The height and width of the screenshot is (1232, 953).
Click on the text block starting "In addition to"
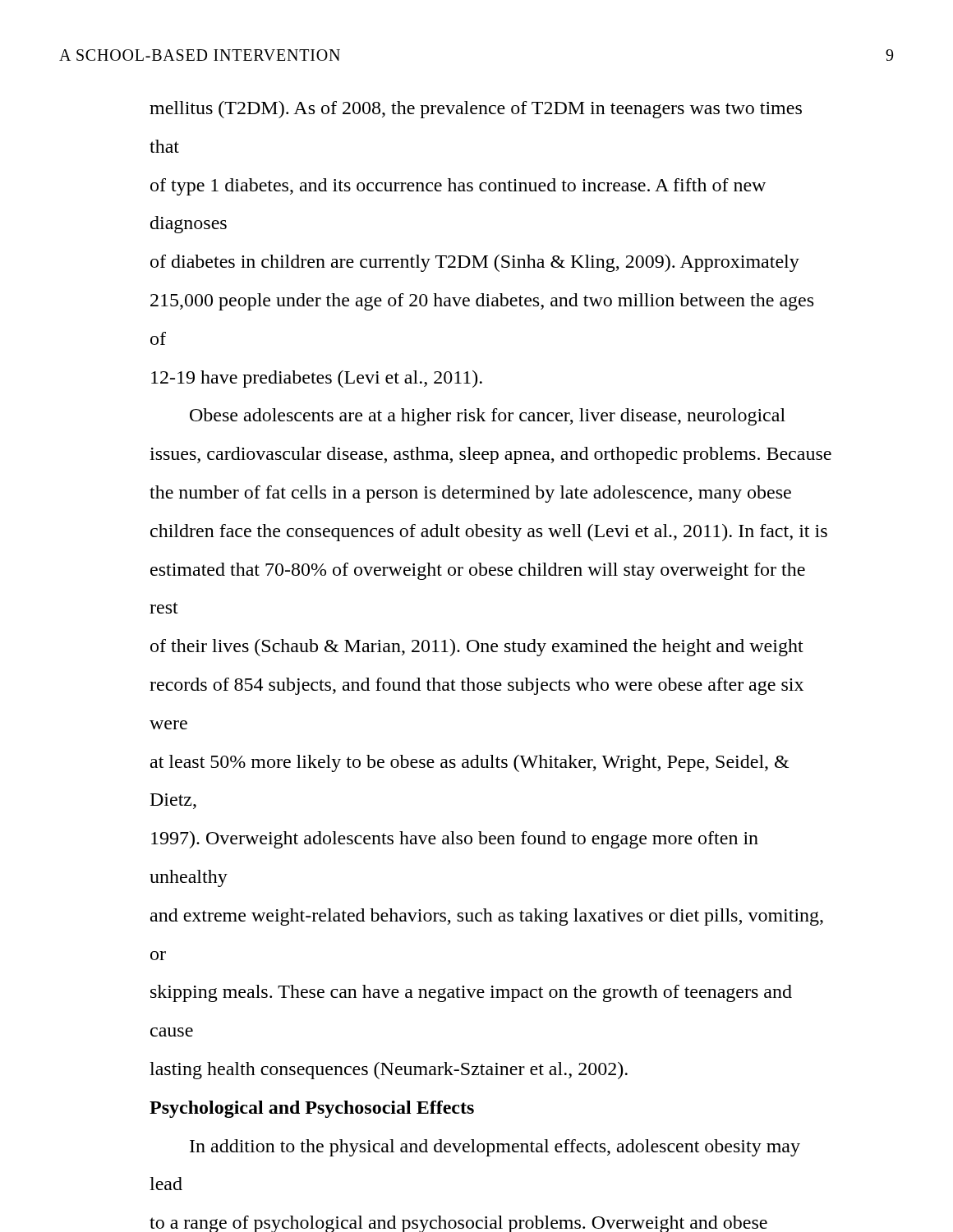tap(495, 1148)
